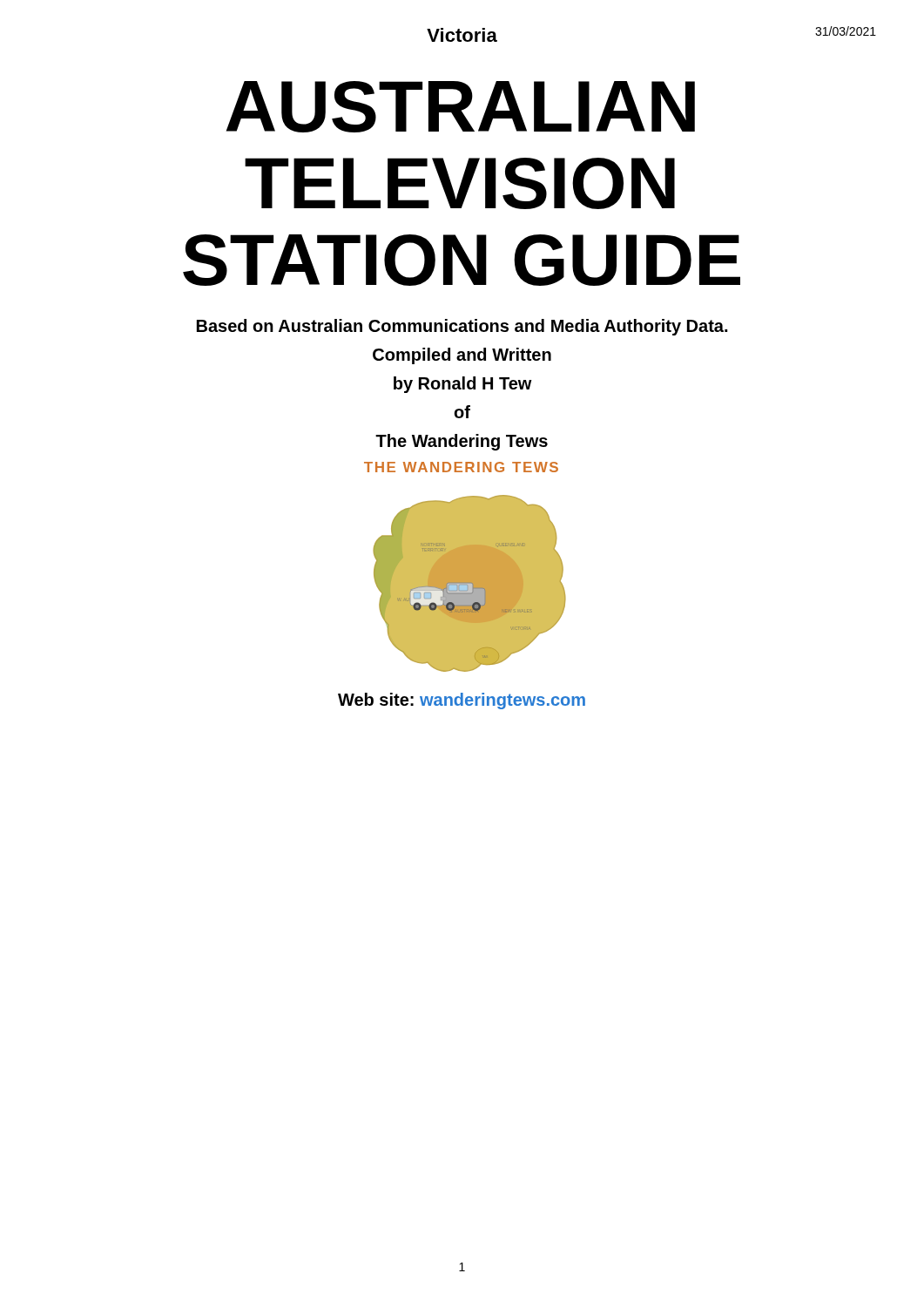Click on the illustration
Screen dimensions: 1307x924
pyautogui.click(x=462, y=586)
